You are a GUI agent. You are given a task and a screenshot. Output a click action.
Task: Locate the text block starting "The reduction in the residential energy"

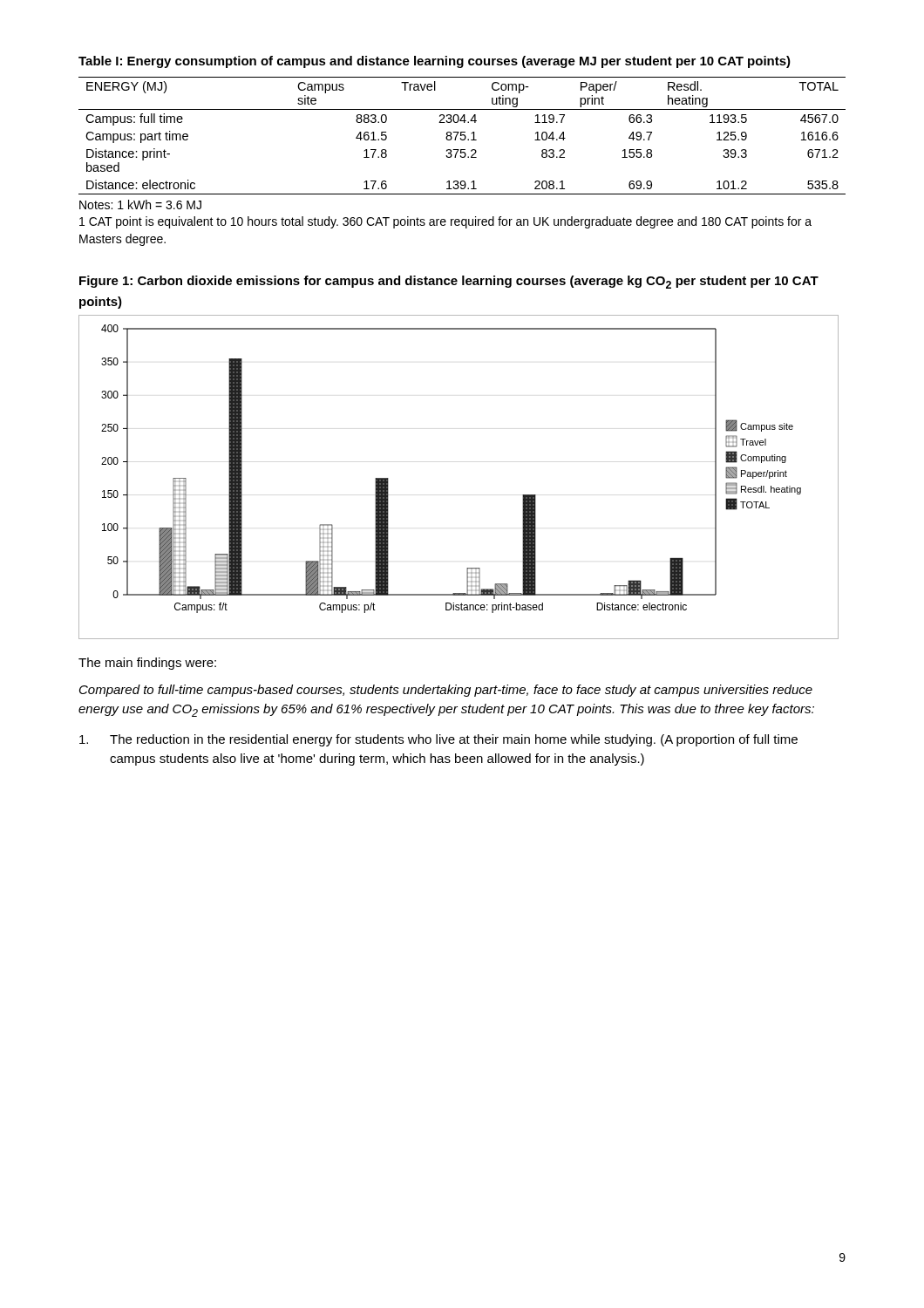[462, 749]
